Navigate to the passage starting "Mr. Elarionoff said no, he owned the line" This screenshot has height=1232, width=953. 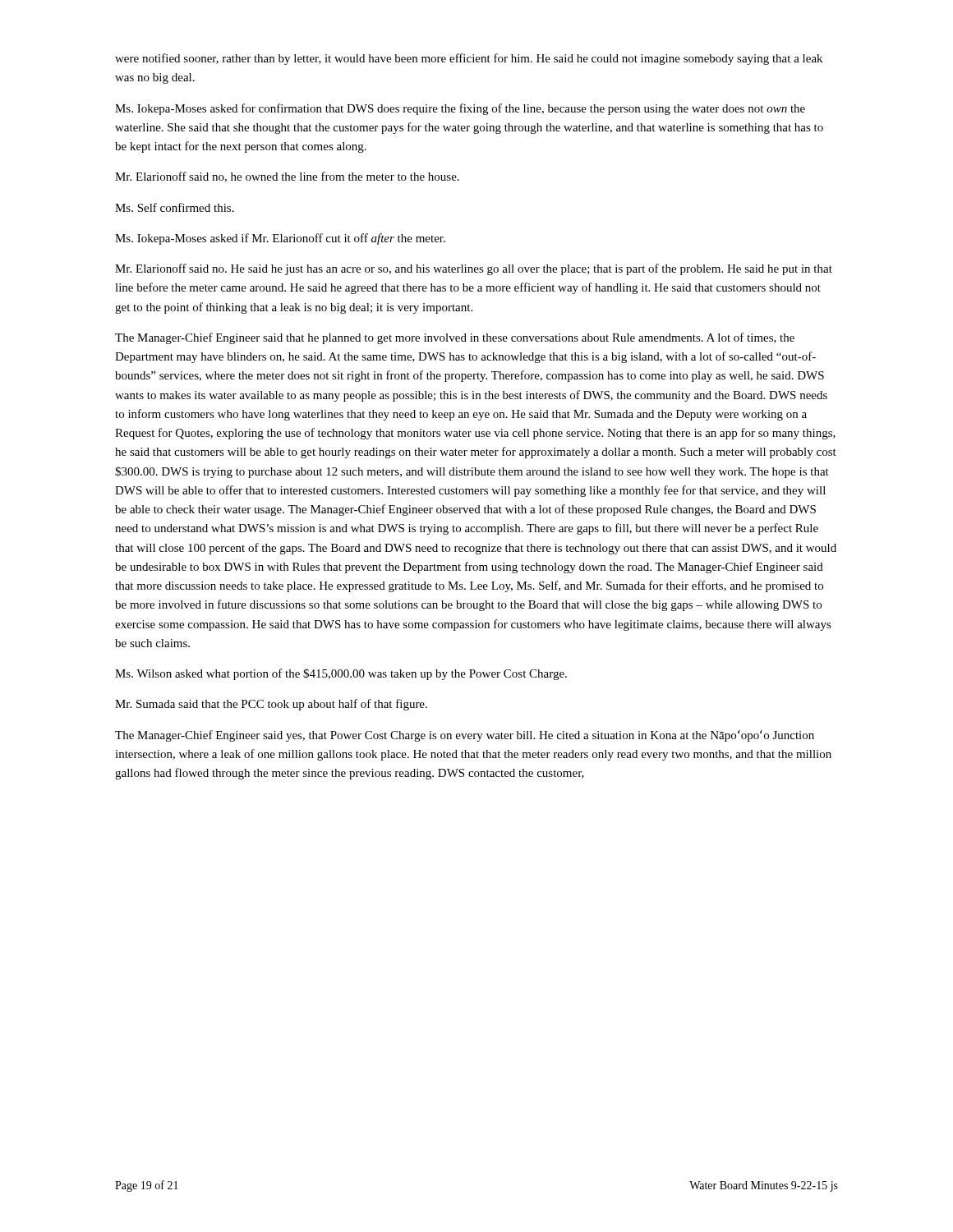[287, 177]
